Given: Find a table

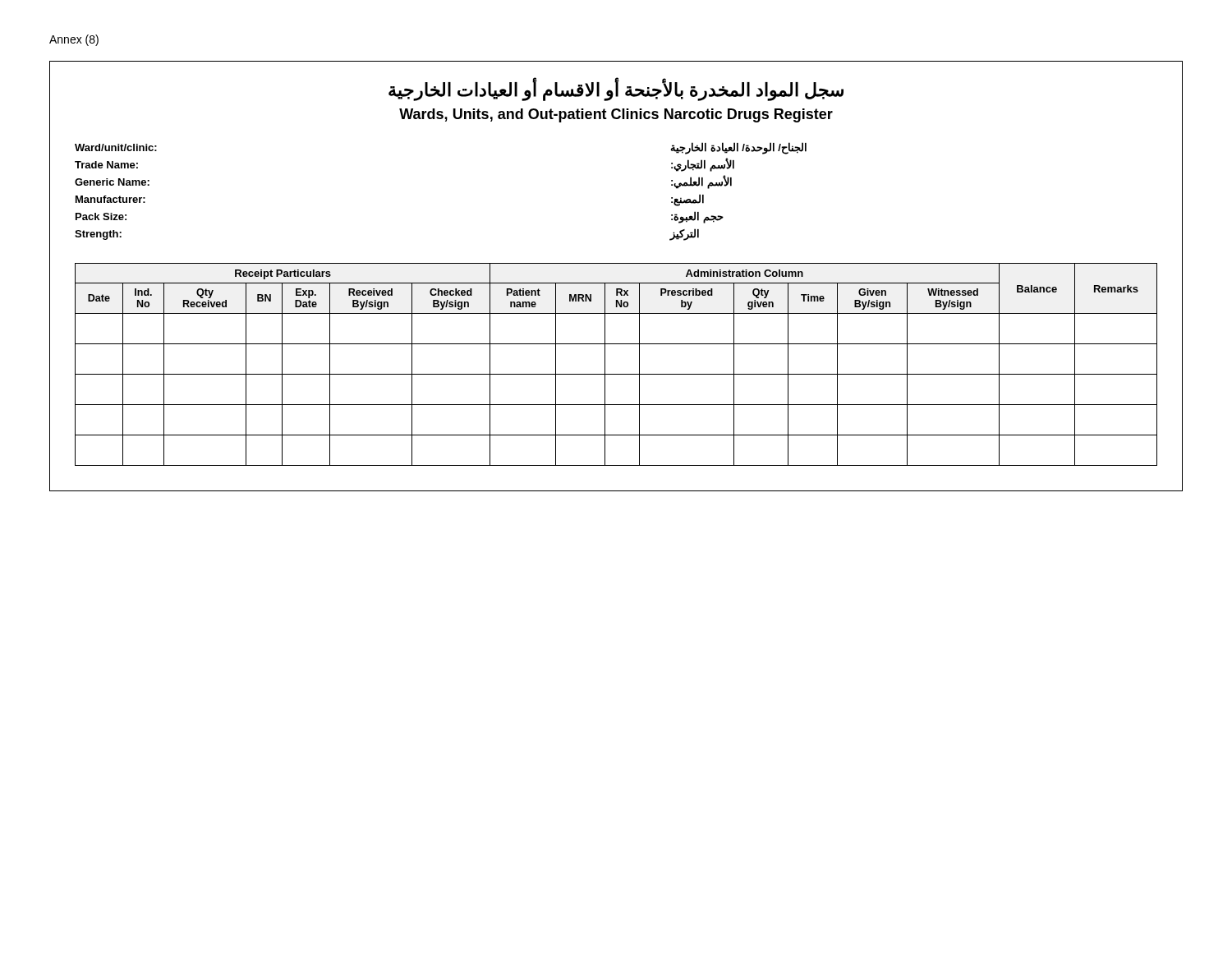Looking at the screenshot, I should point(616,364).
